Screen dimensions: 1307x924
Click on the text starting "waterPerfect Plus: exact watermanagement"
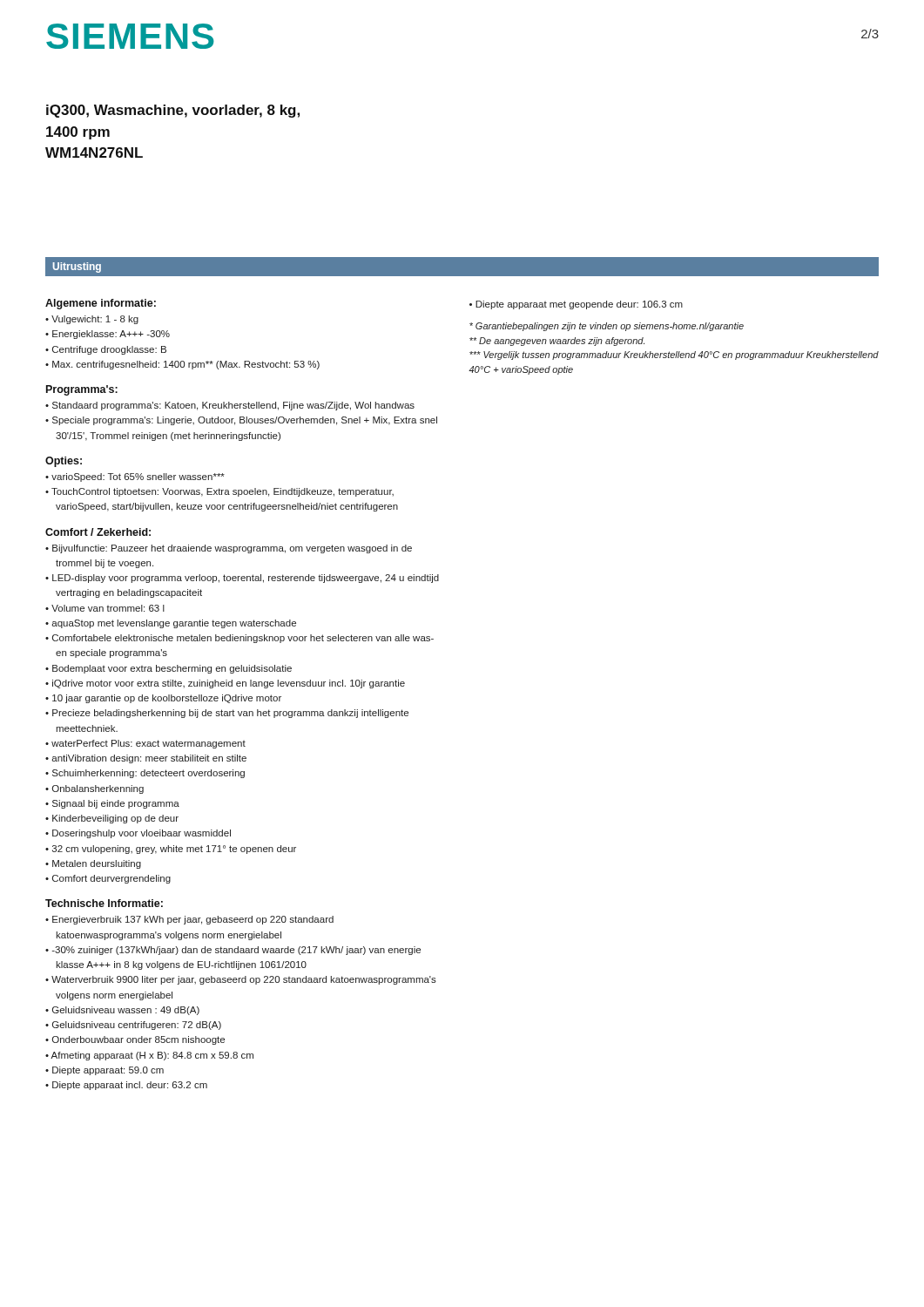coord(148,743)
